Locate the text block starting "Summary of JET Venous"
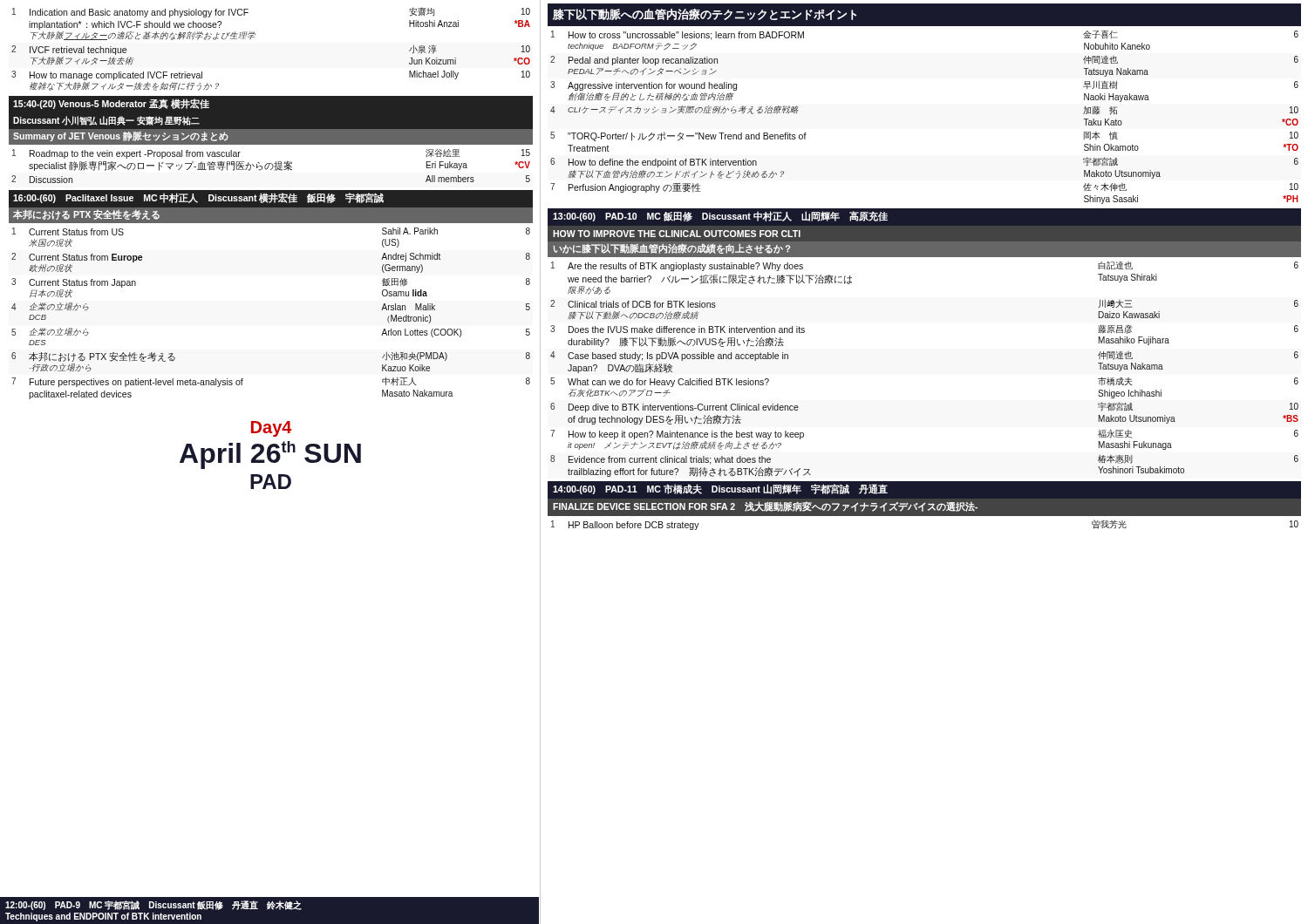Viewport: 1308px width, 924px height. tap(121, 136)
